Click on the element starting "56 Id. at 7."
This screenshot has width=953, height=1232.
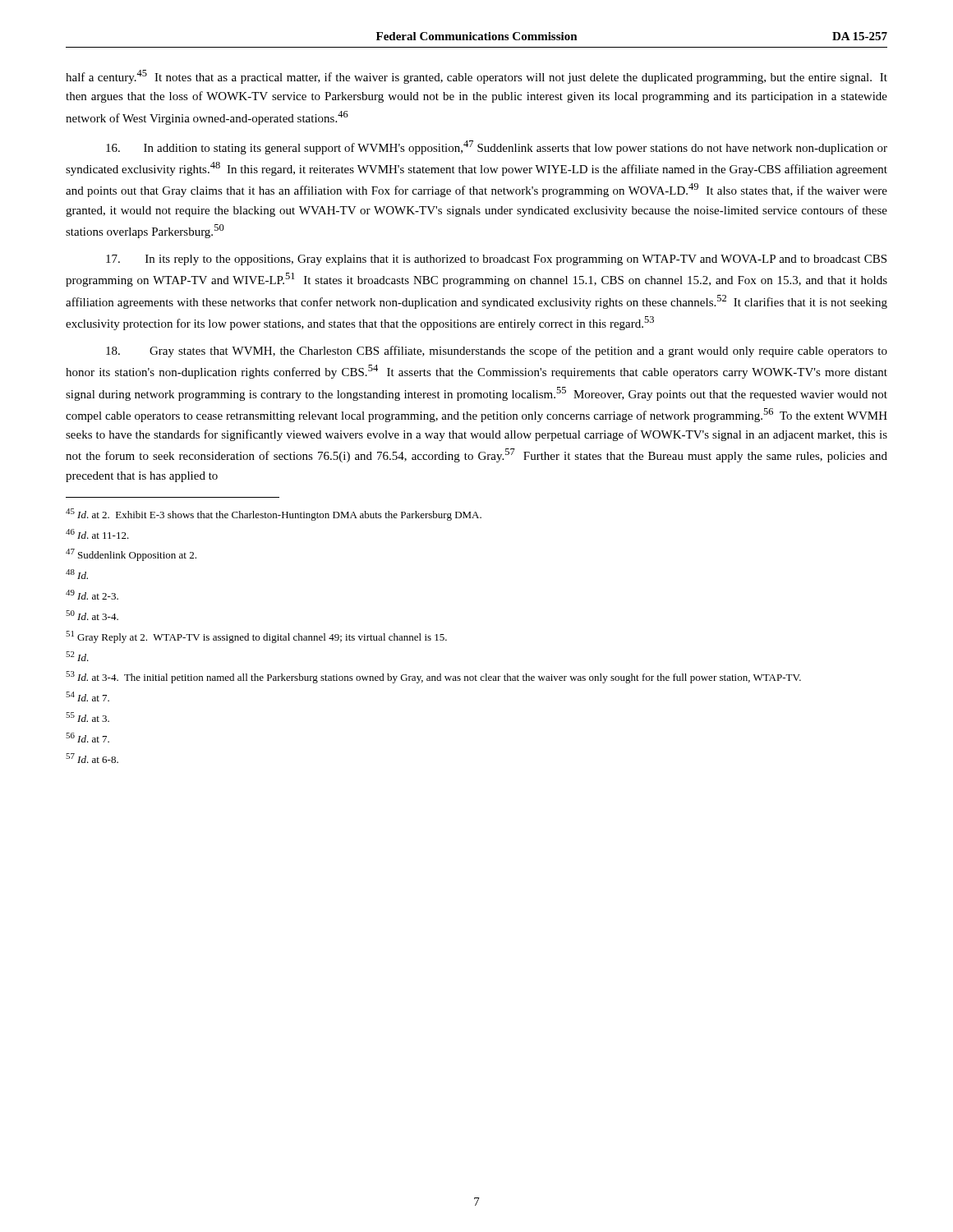[x=88, y=738]
